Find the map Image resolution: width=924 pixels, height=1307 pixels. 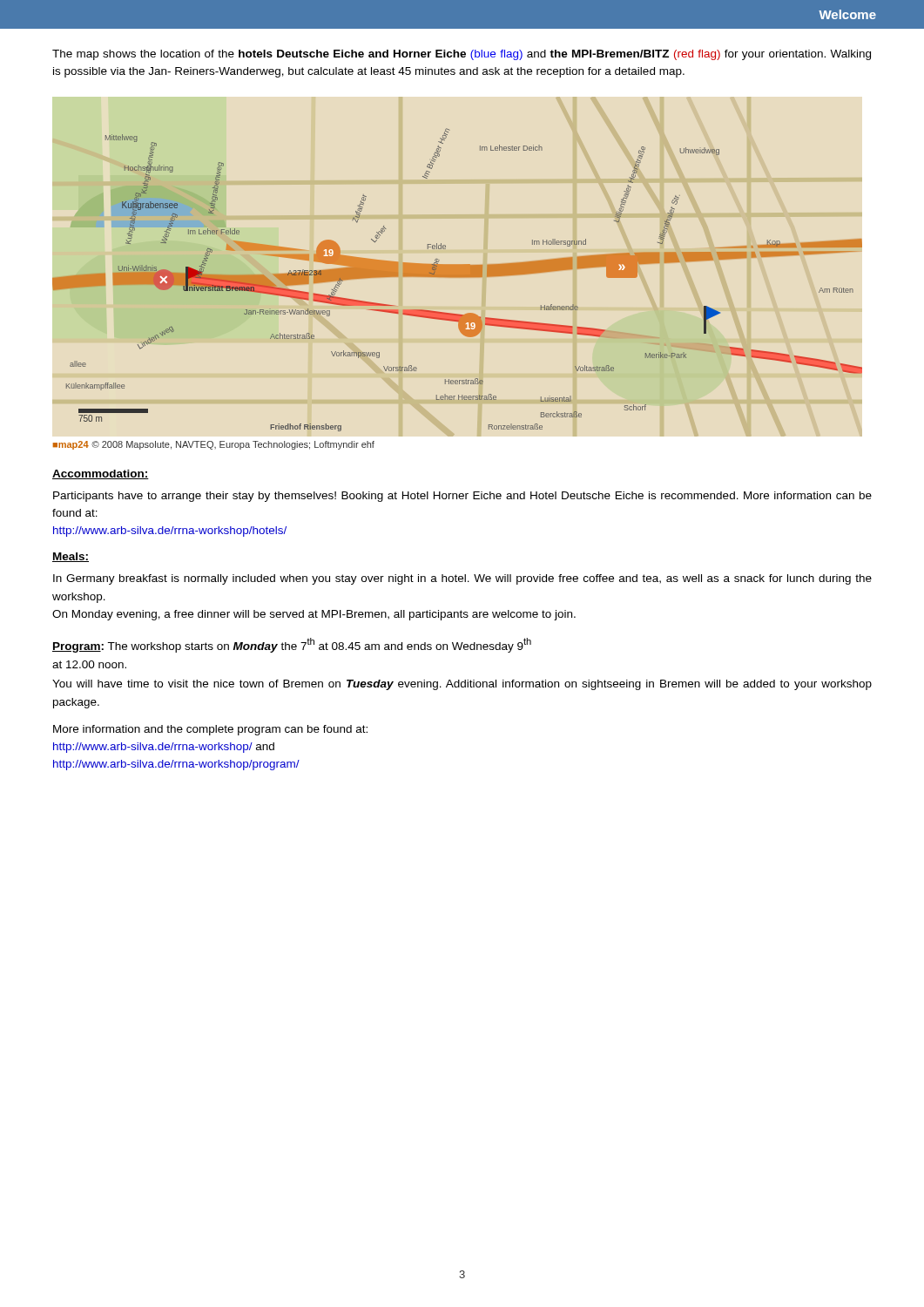tap(457, 266)
